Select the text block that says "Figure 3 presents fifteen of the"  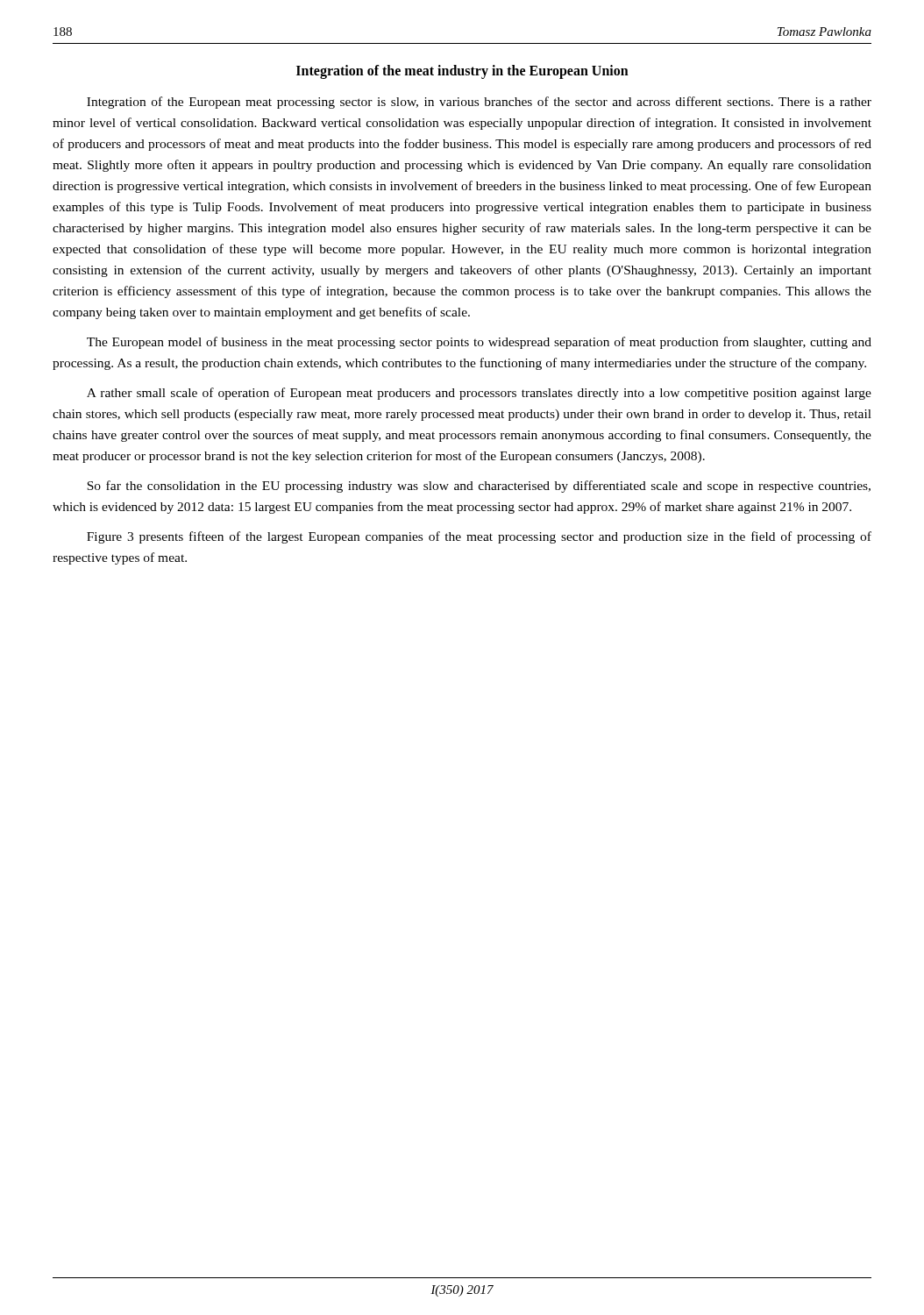click(462, 547)
